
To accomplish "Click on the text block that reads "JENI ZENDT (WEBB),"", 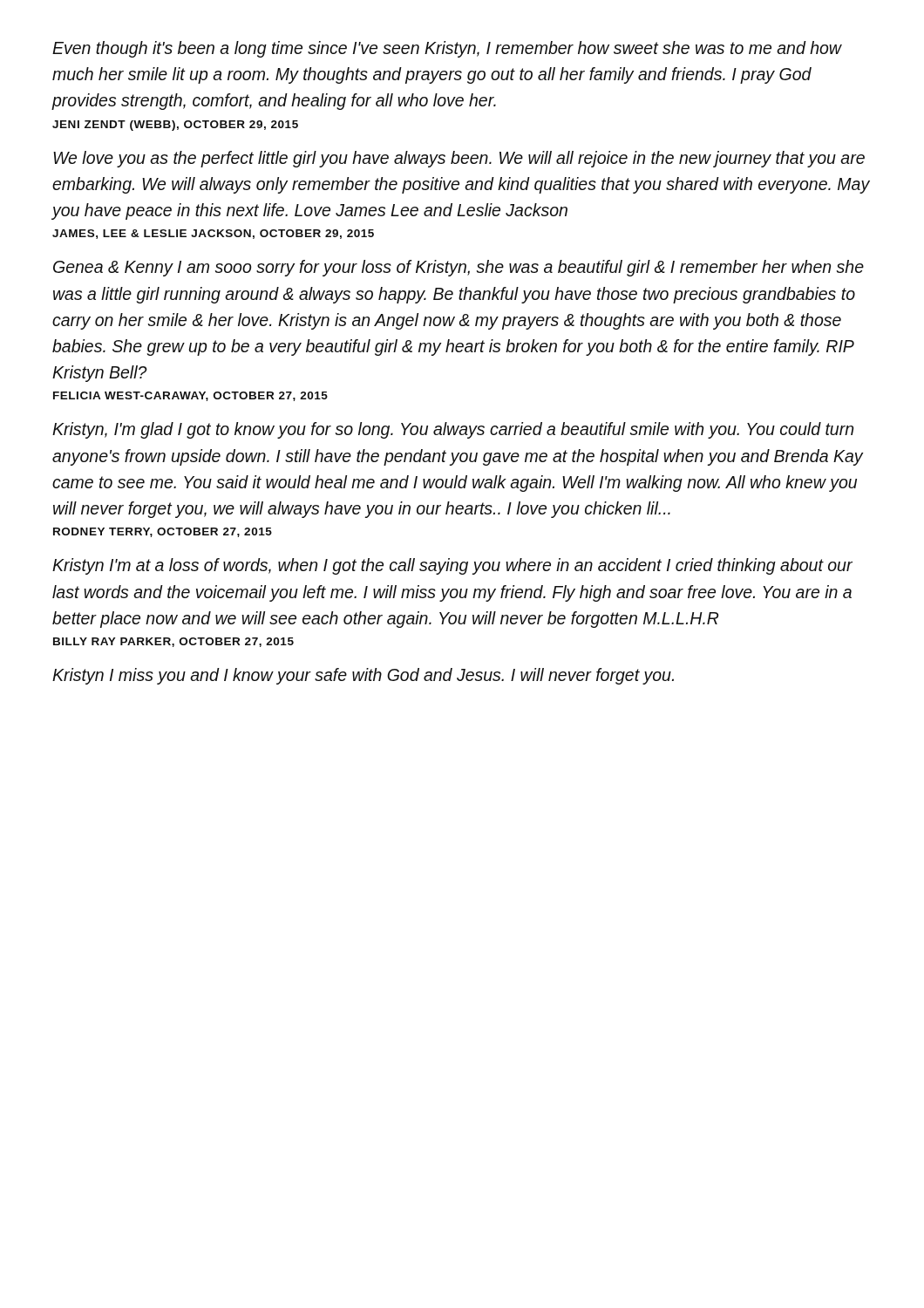I will 176,124.
